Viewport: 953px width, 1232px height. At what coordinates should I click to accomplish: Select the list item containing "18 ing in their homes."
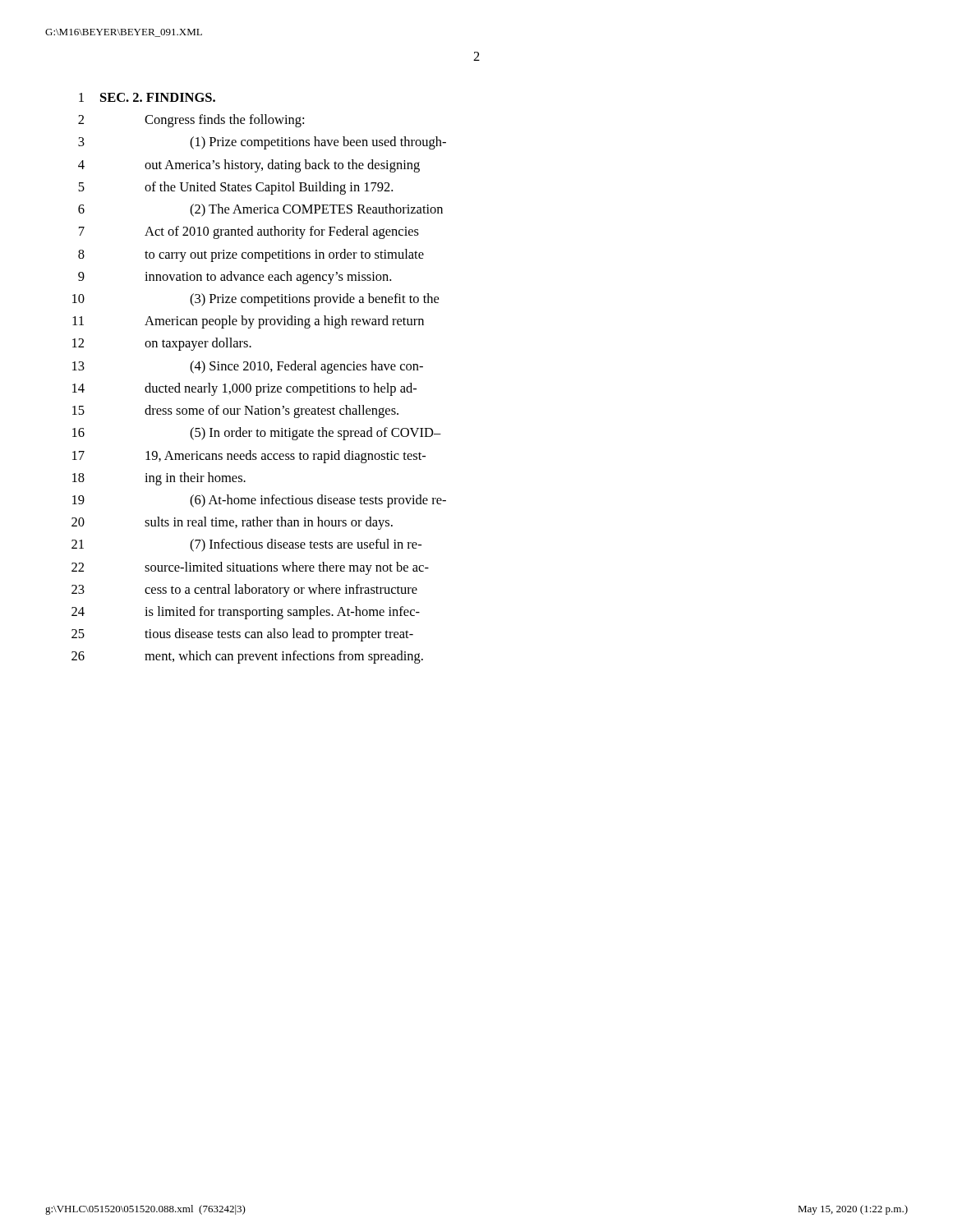[x=146, y=477]
